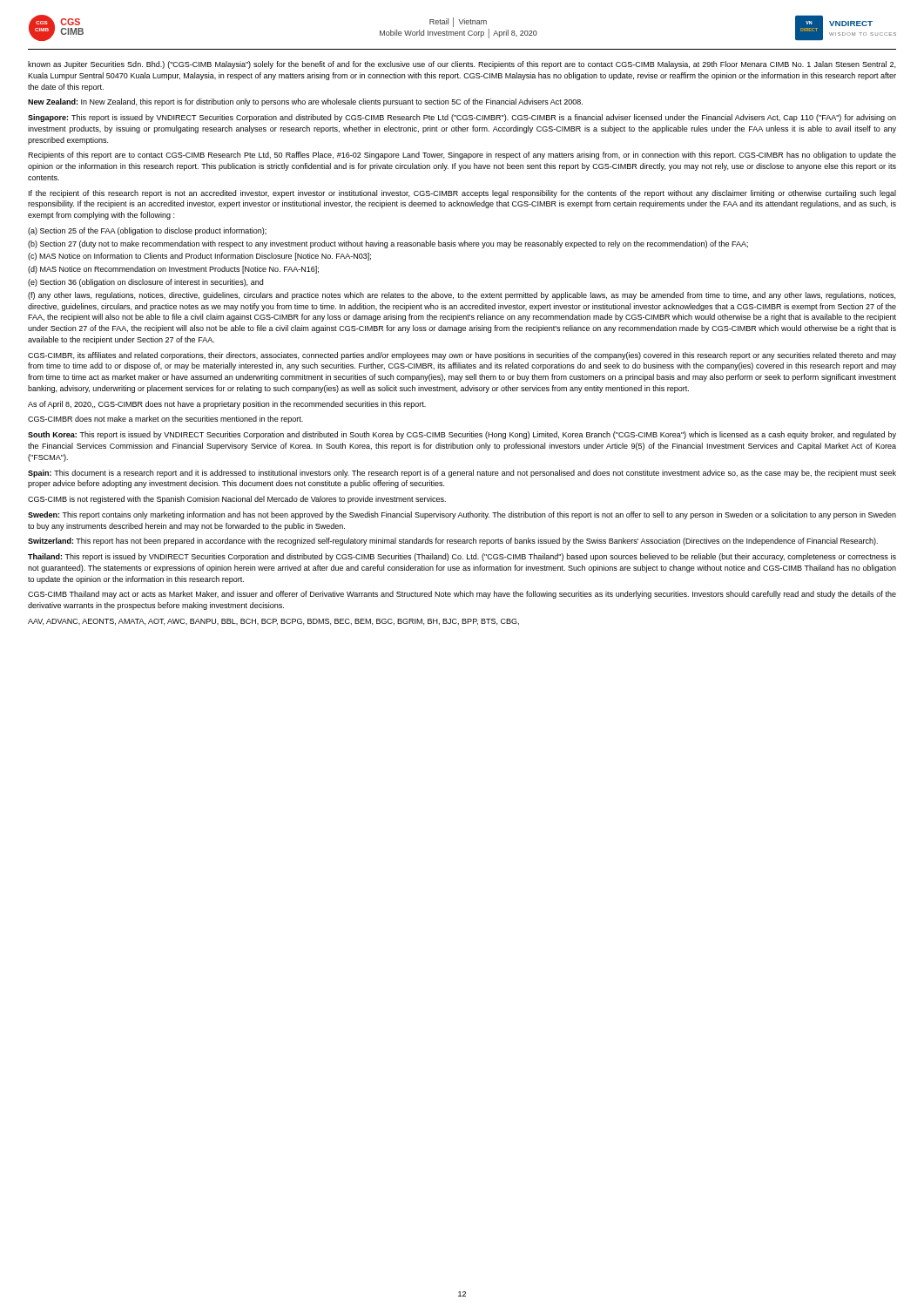Point to the block starting "CGS-CIMB Thailand may act"
The image size is (924, 1307).
coord(462,600)
